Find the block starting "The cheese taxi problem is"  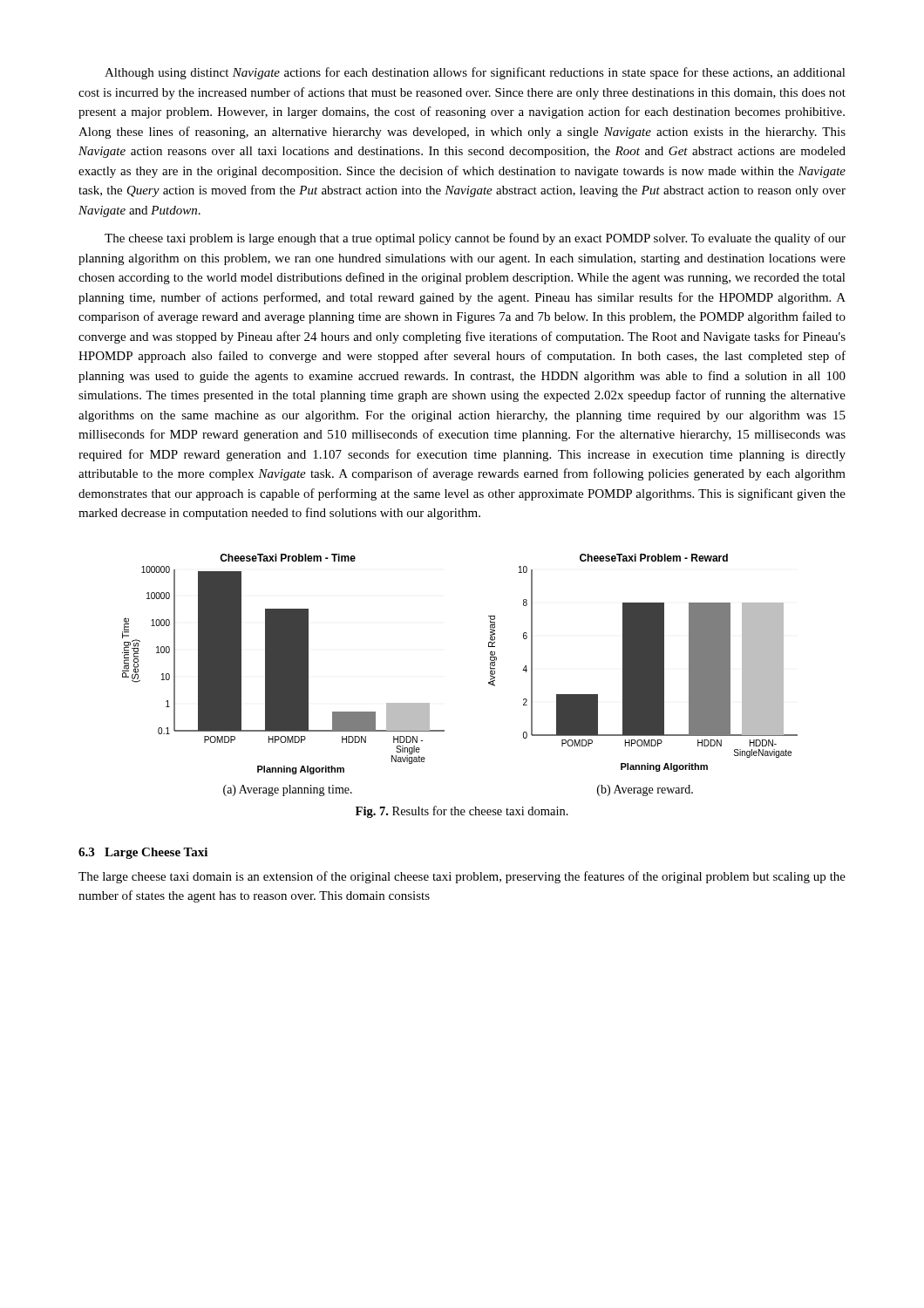point(462,376)
